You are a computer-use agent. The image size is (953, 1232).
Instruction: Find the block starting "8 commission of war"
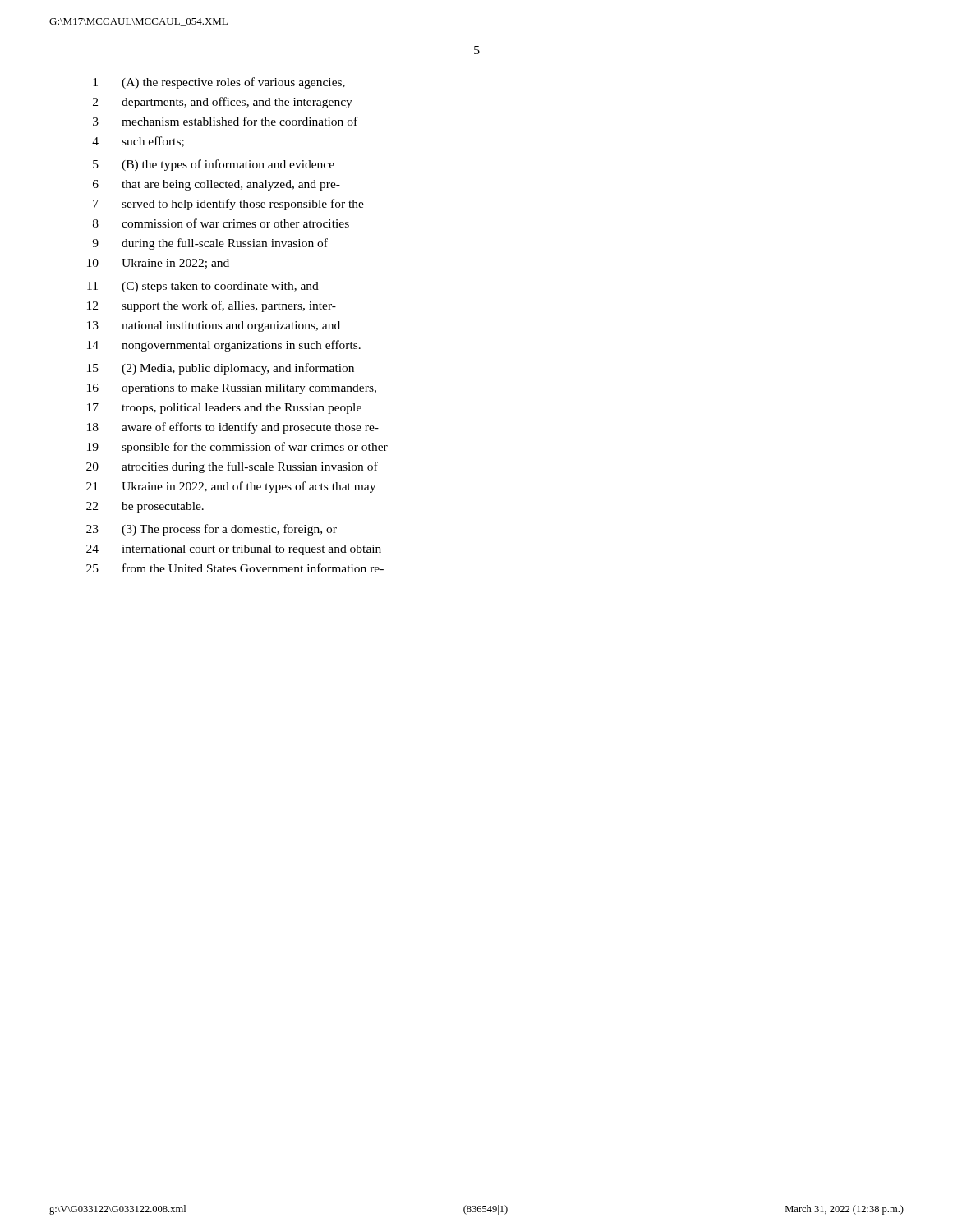(x=221, y=223)
